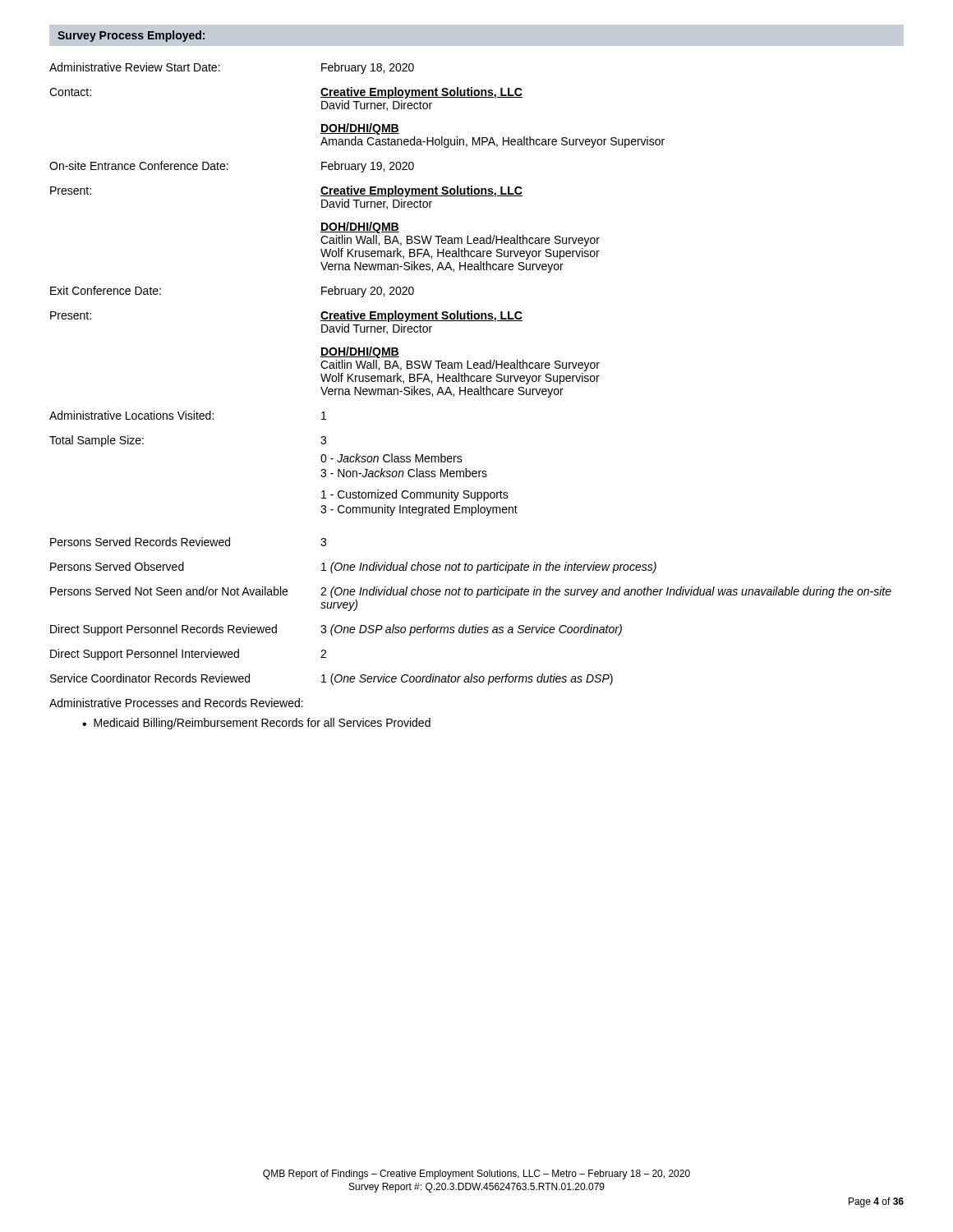Point to the block starting "On-site Entrance Conference Date:"
The height and width of the screenshot is (1232, 953).
(x=133, y=166)
